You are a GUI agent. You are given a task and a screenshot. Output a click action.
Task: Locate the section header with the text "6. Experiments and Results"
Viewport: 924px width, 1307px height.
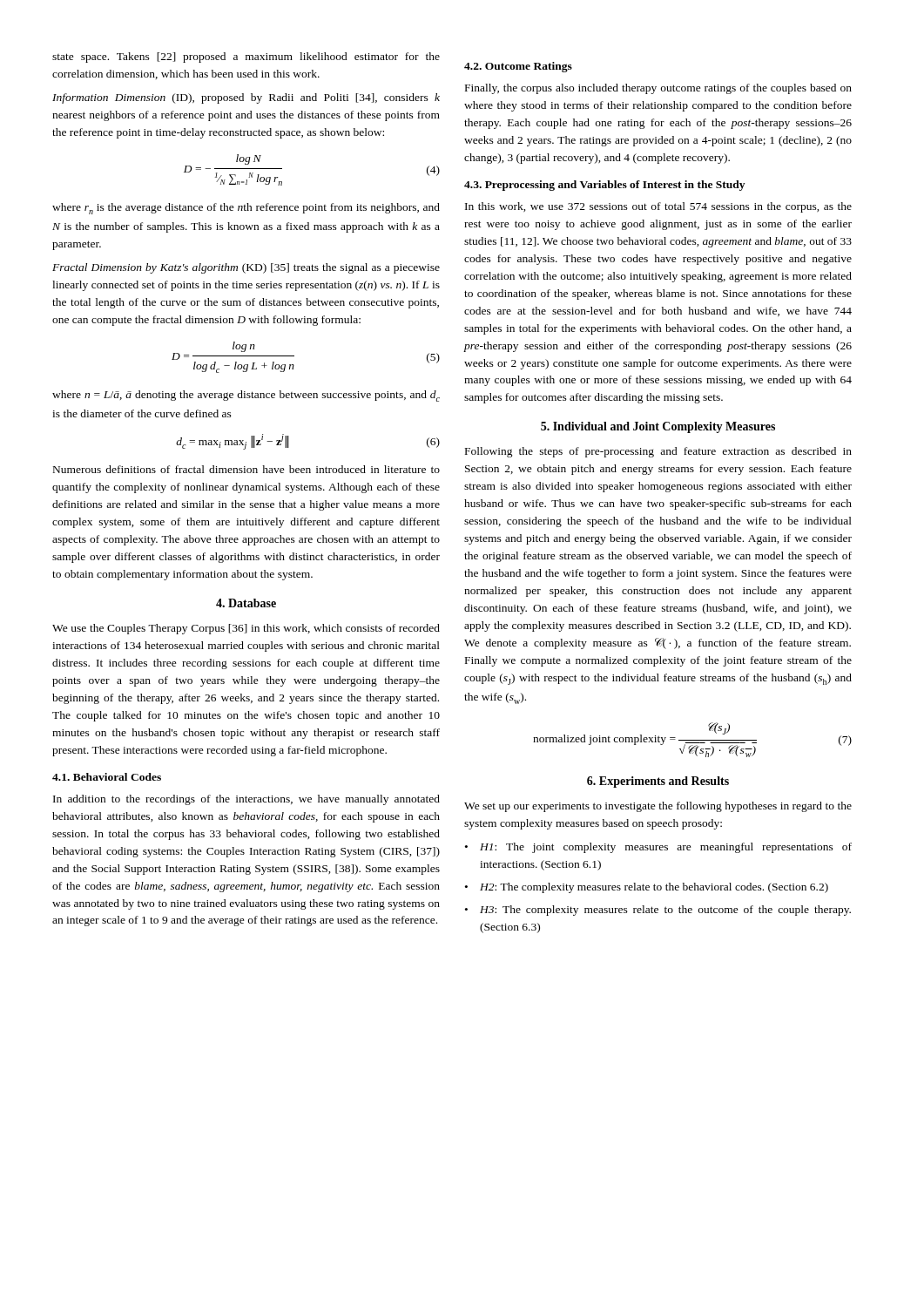pyautogui.click(x=658, y=782)
